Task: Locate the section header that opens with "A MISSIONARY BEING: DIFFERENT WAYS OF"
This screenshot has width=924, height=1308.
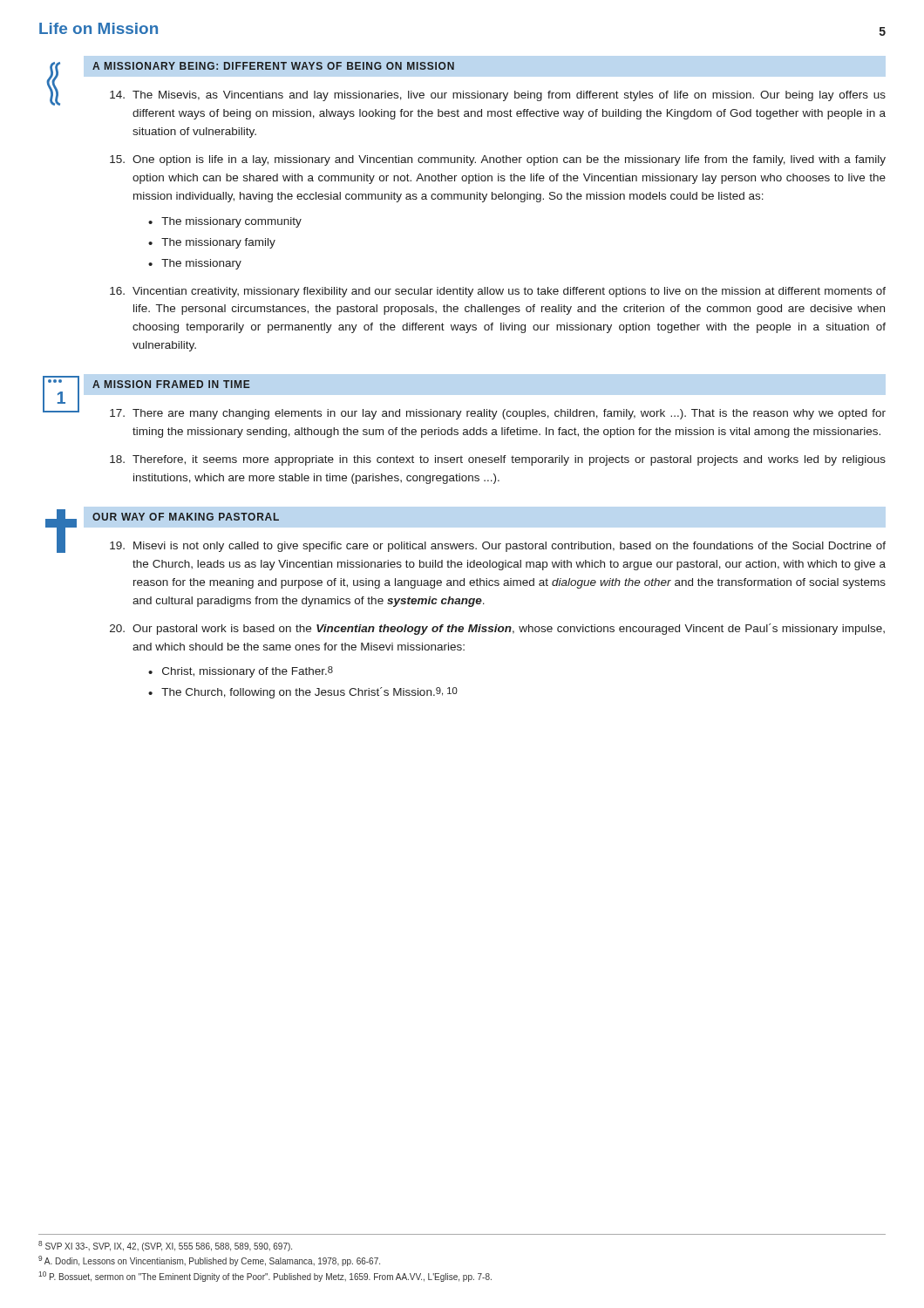Action: [x=273, y=66]
